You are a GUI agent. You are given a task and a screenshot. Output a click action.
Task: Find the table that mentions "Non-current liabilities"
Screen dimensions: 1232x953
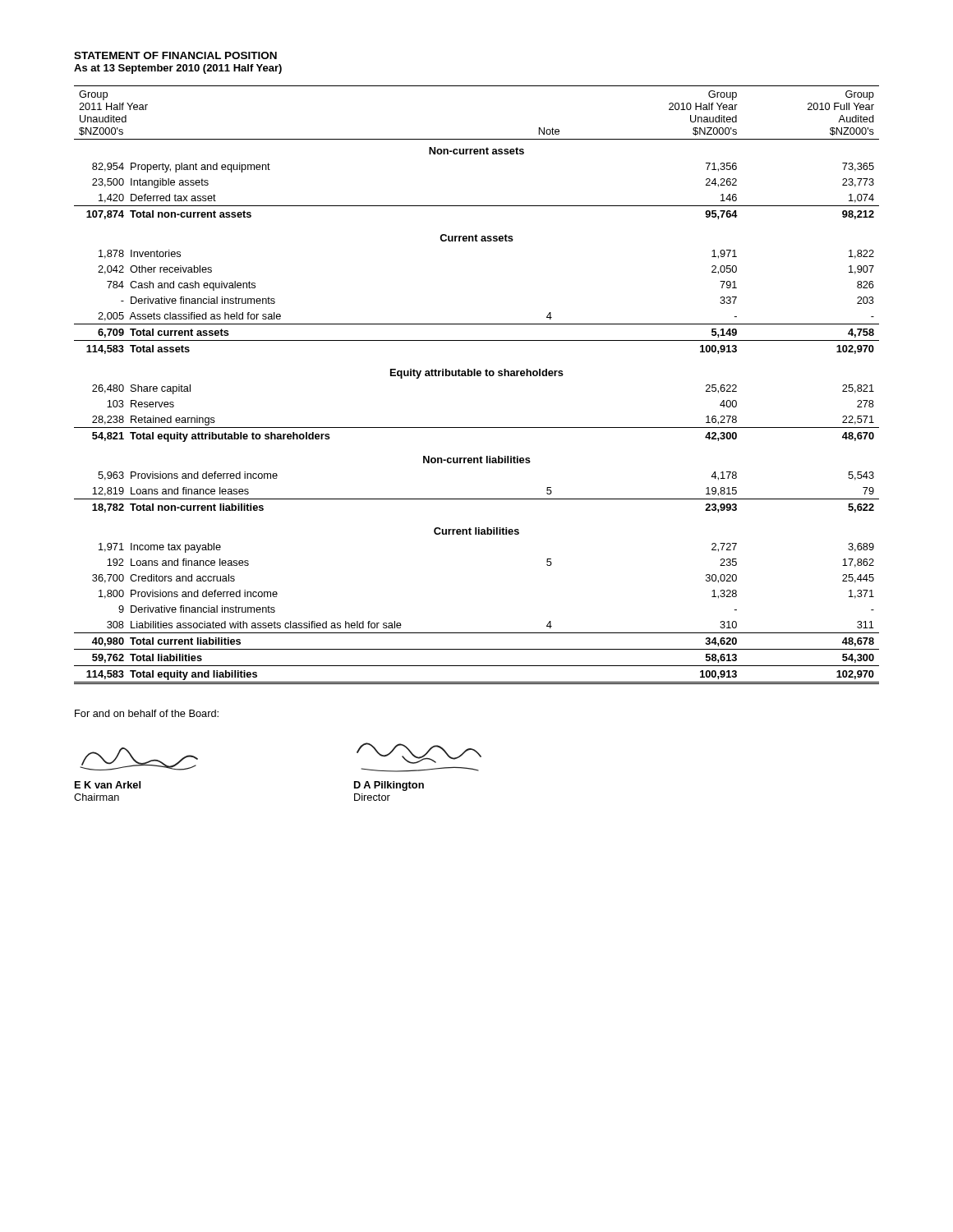click(476, 385)
